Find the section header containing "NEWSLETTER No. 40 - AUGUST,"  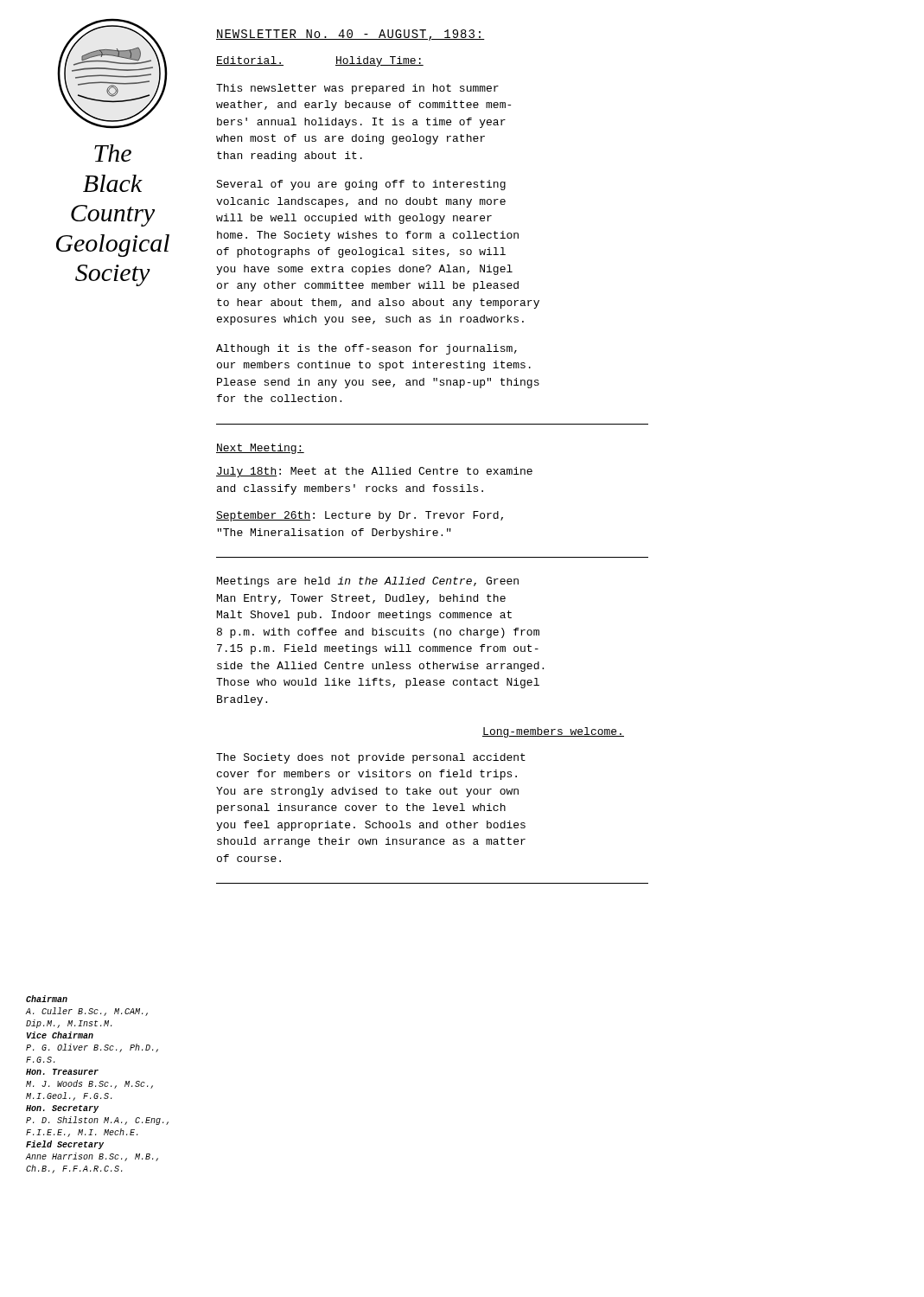pos(350,35)
